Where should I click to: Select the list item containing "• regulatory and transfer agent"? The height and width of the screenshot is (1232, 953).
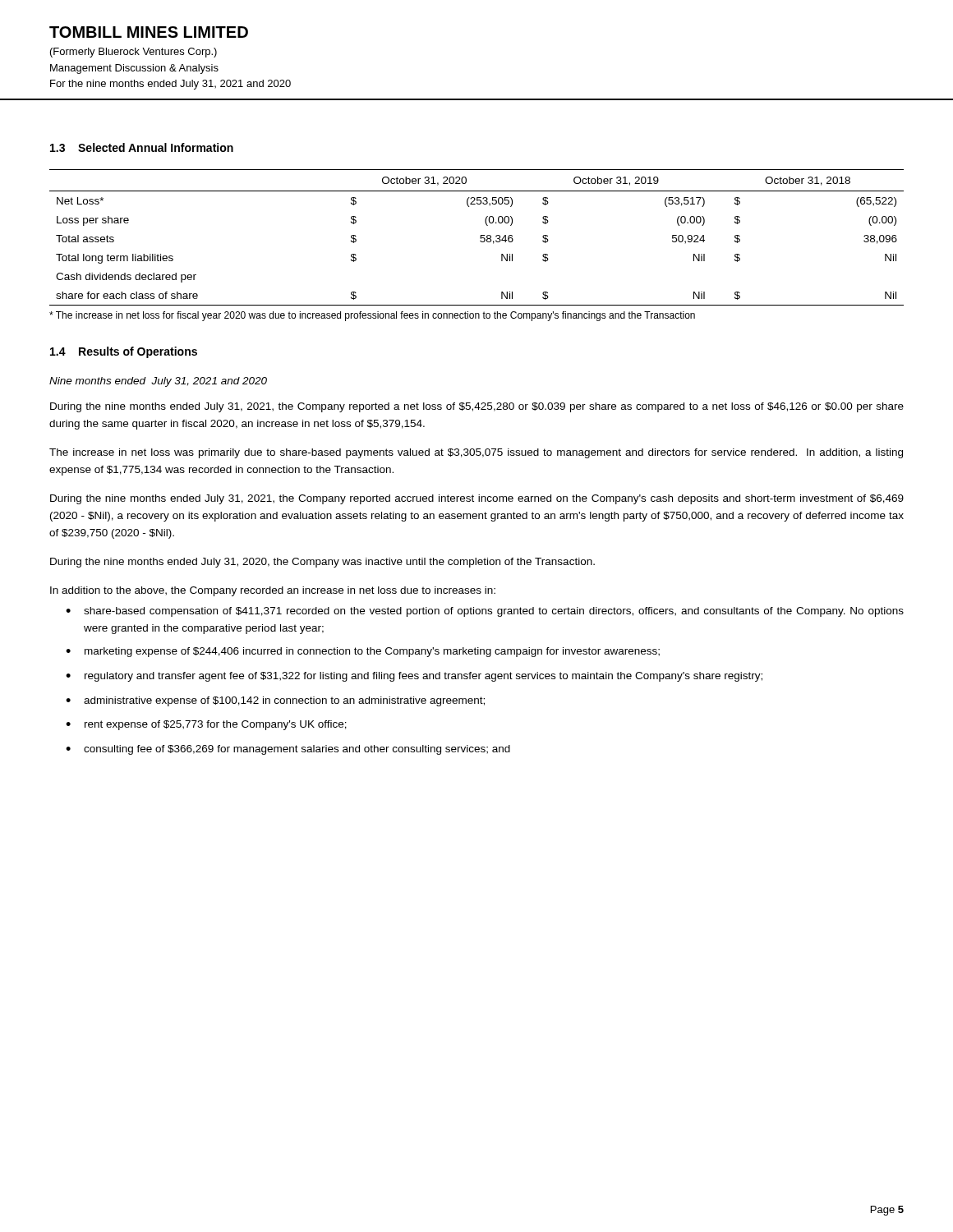485,677
